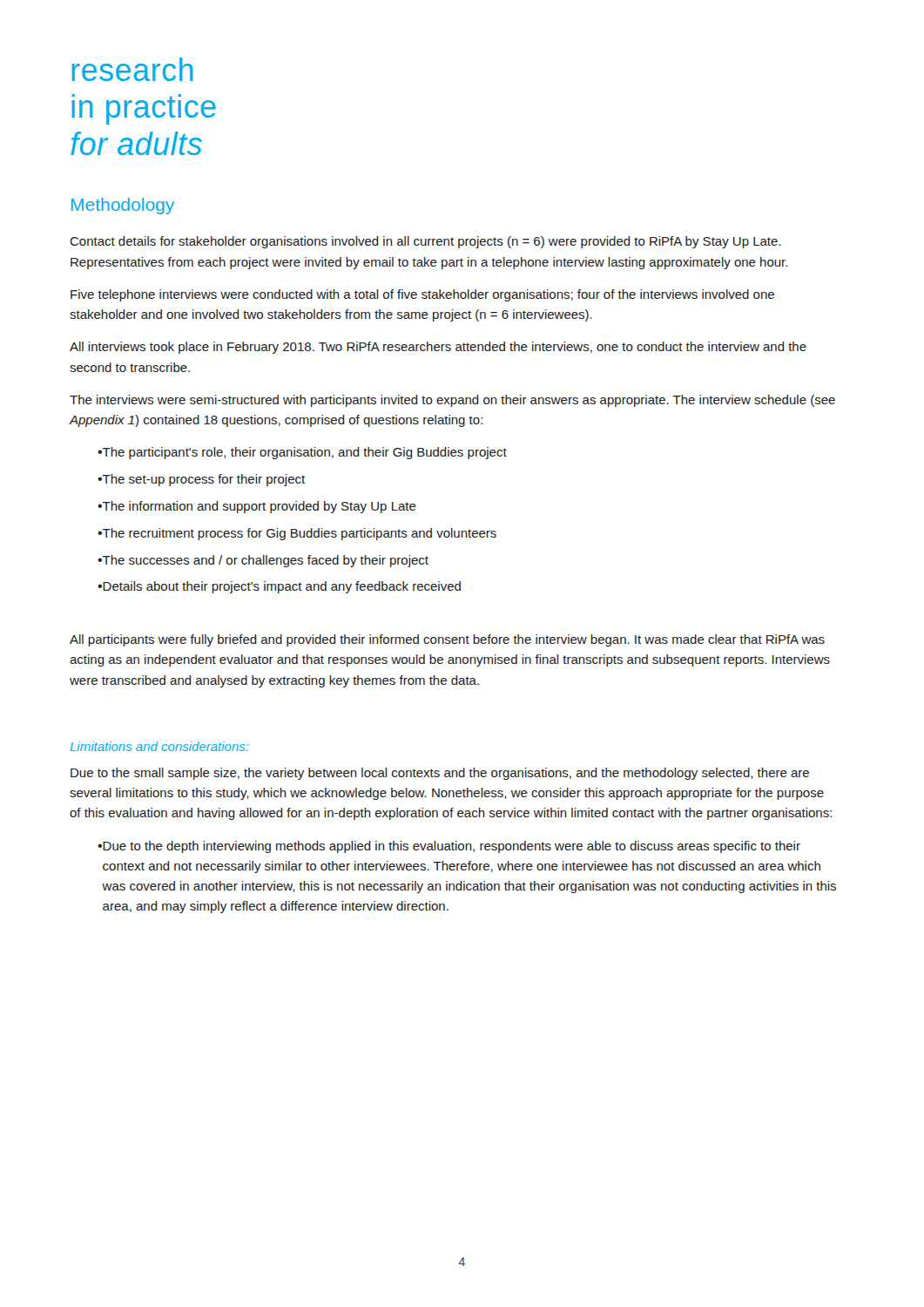Select the text block containing "Due to the small"
The image size is (924, 1307).
(x=451, y=793)
